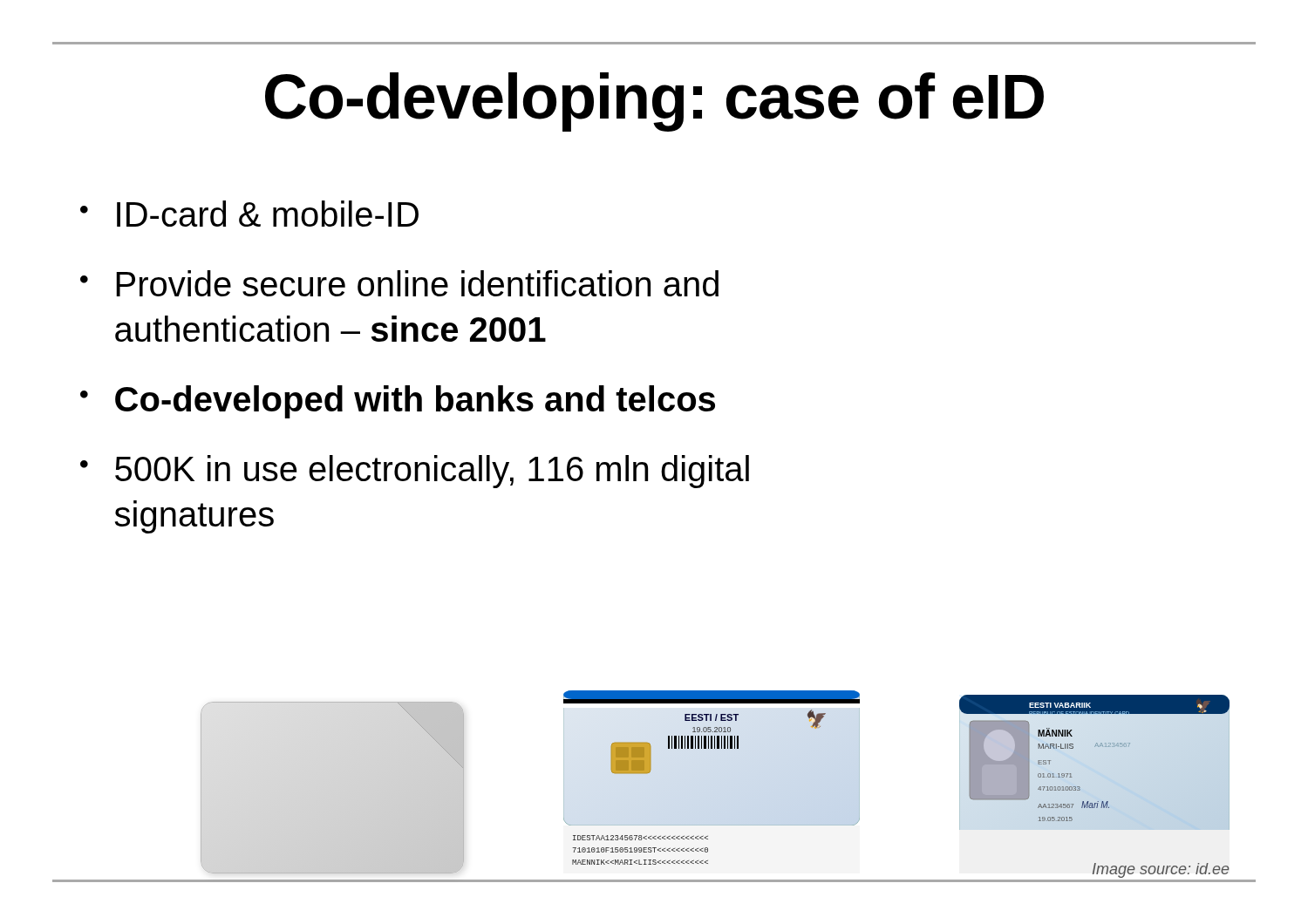Screen dimensions: 924x1308
Task: Find the region starting "Image source: id.ee"
Action: [1161, 869]
